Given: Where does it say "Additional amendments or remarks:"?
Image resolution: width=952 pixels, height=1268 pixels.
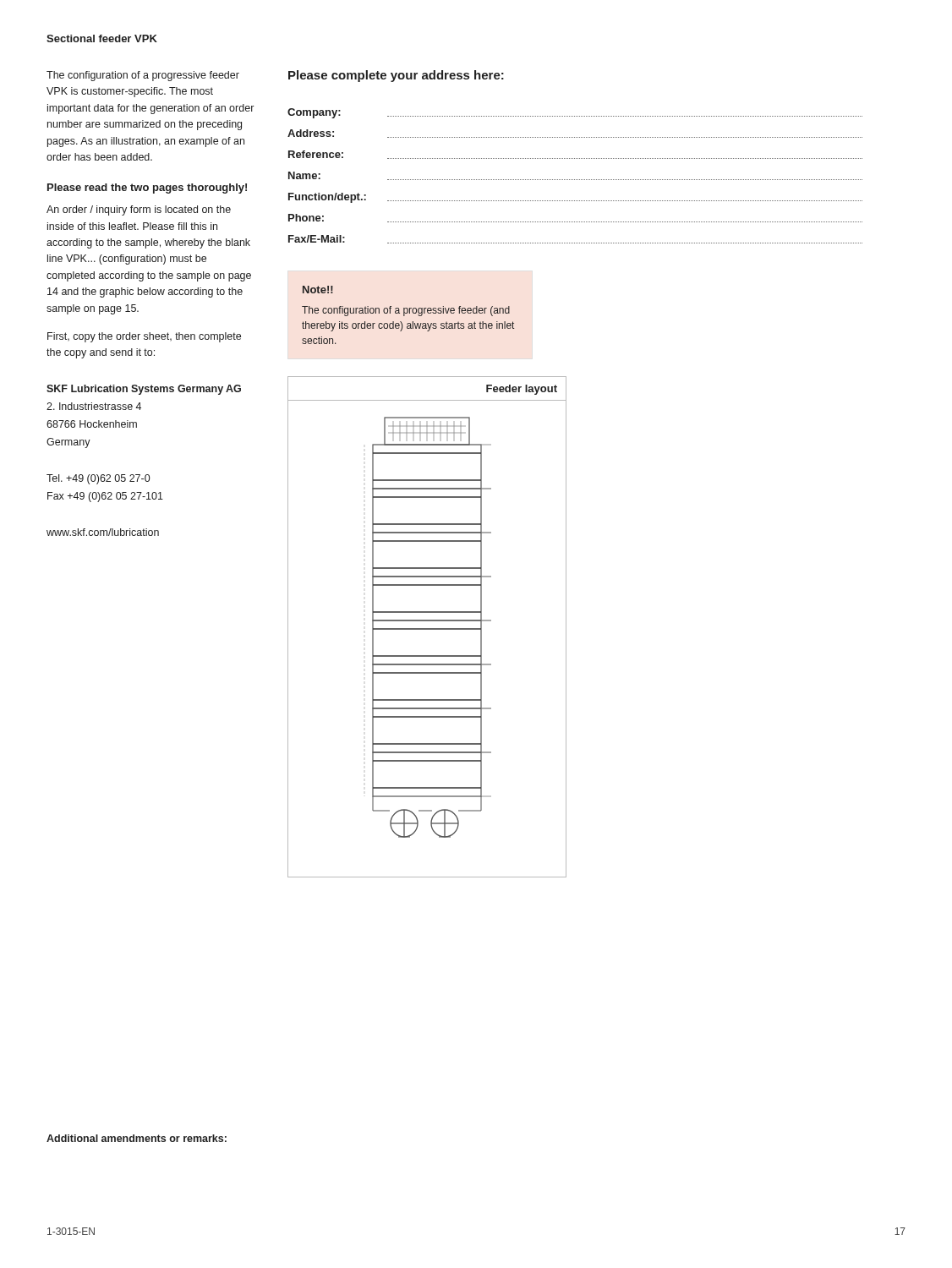Looking at the screenshot, I should coord(137,1139).
